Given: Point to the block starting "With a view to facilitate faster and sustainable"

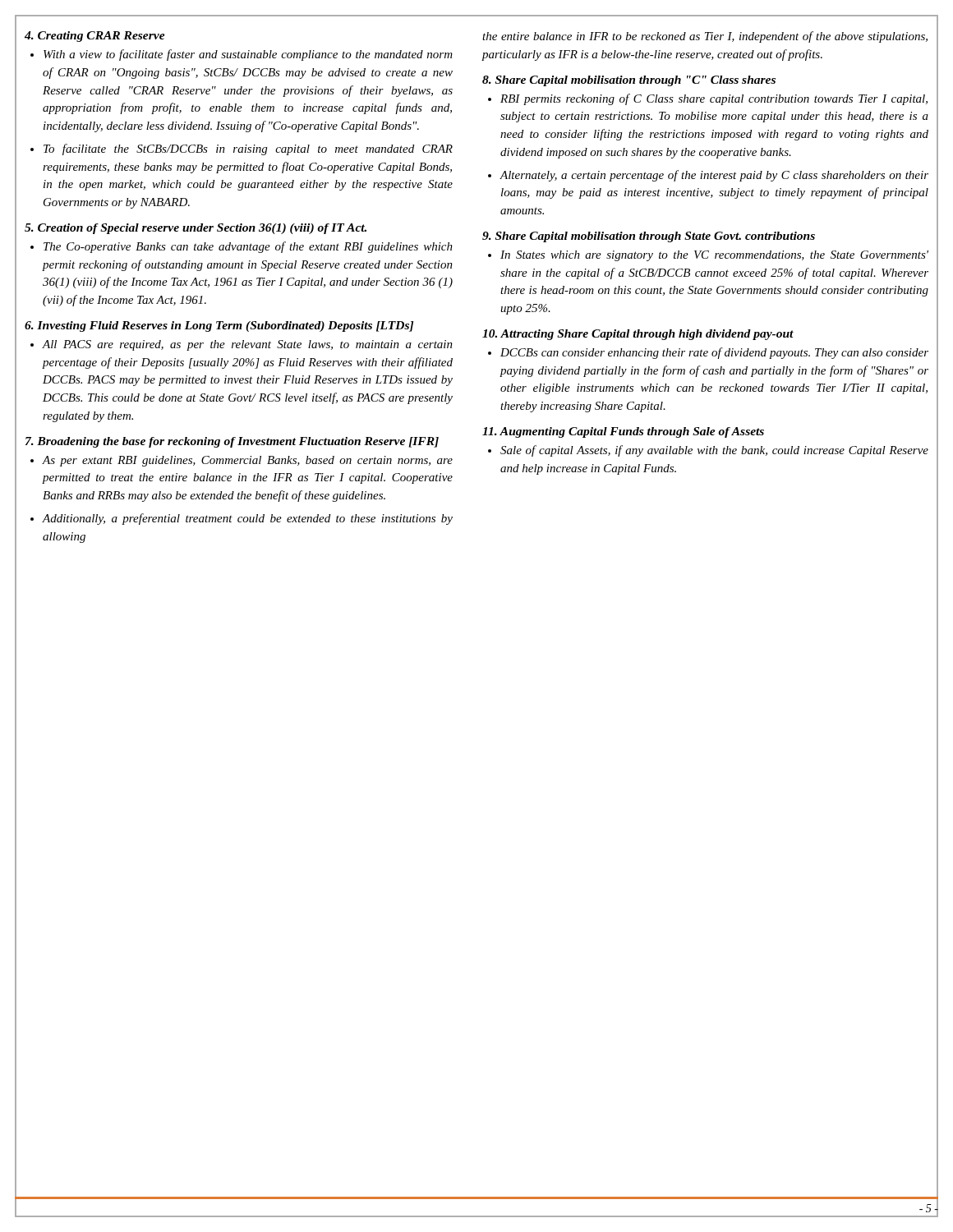Looking at the screenshot, I should (248, 90).
